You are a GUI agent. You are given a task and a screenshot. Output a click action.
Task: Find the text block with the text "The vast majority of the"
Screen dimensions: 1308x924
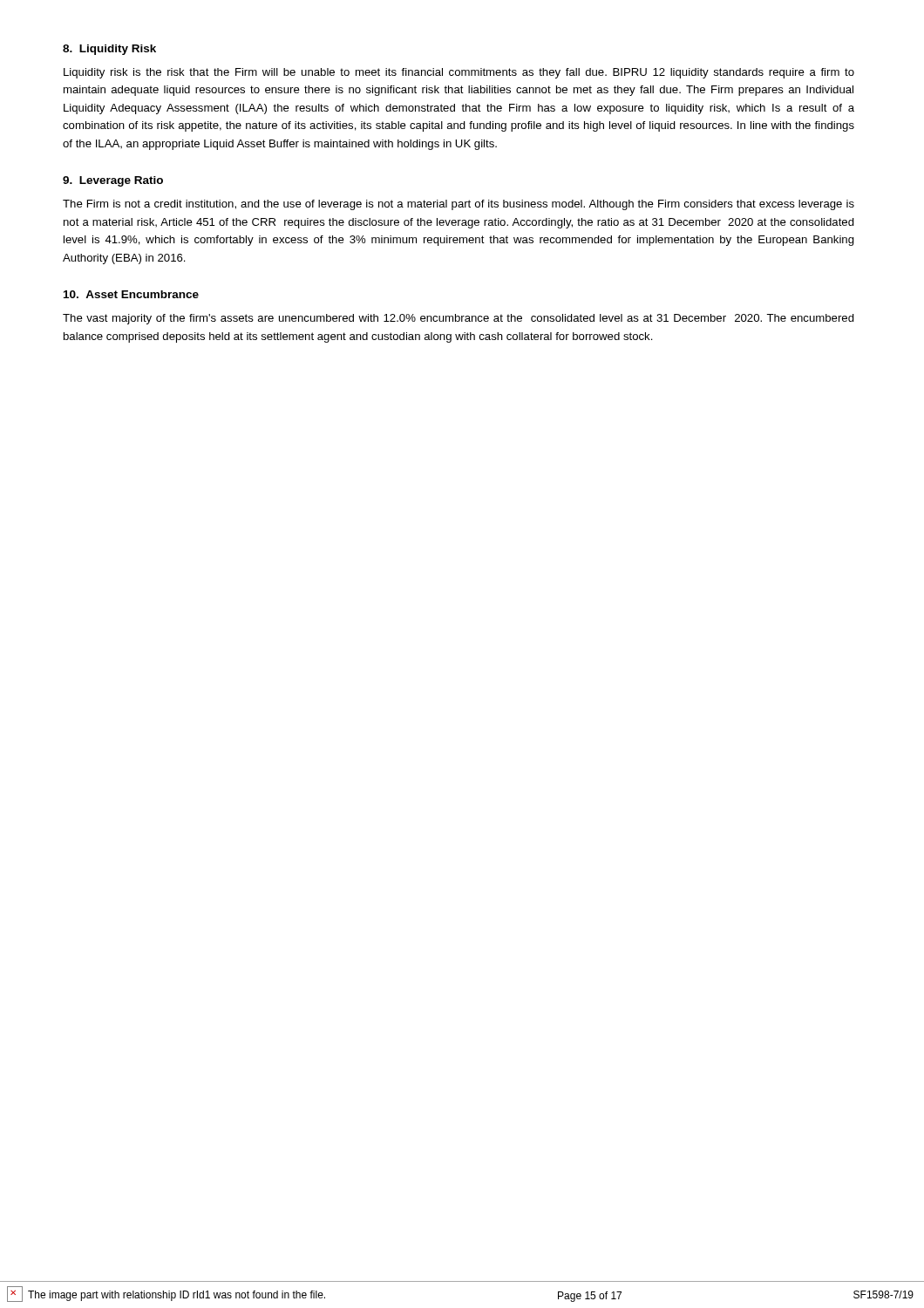pyautogui.click(x=458, y=327)
